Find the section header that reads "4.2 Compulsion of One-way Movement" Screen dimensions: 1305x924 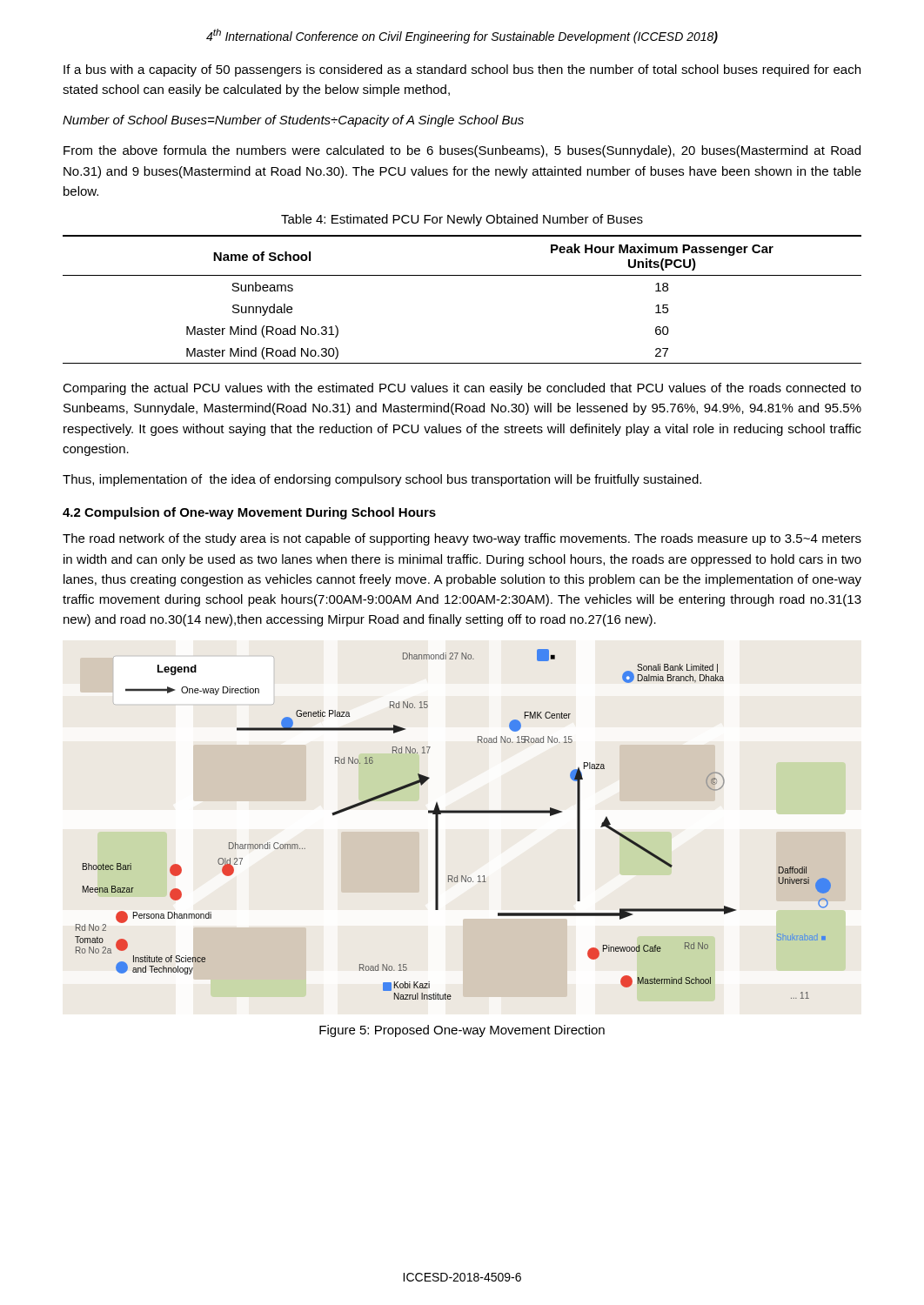click(249, 512)
